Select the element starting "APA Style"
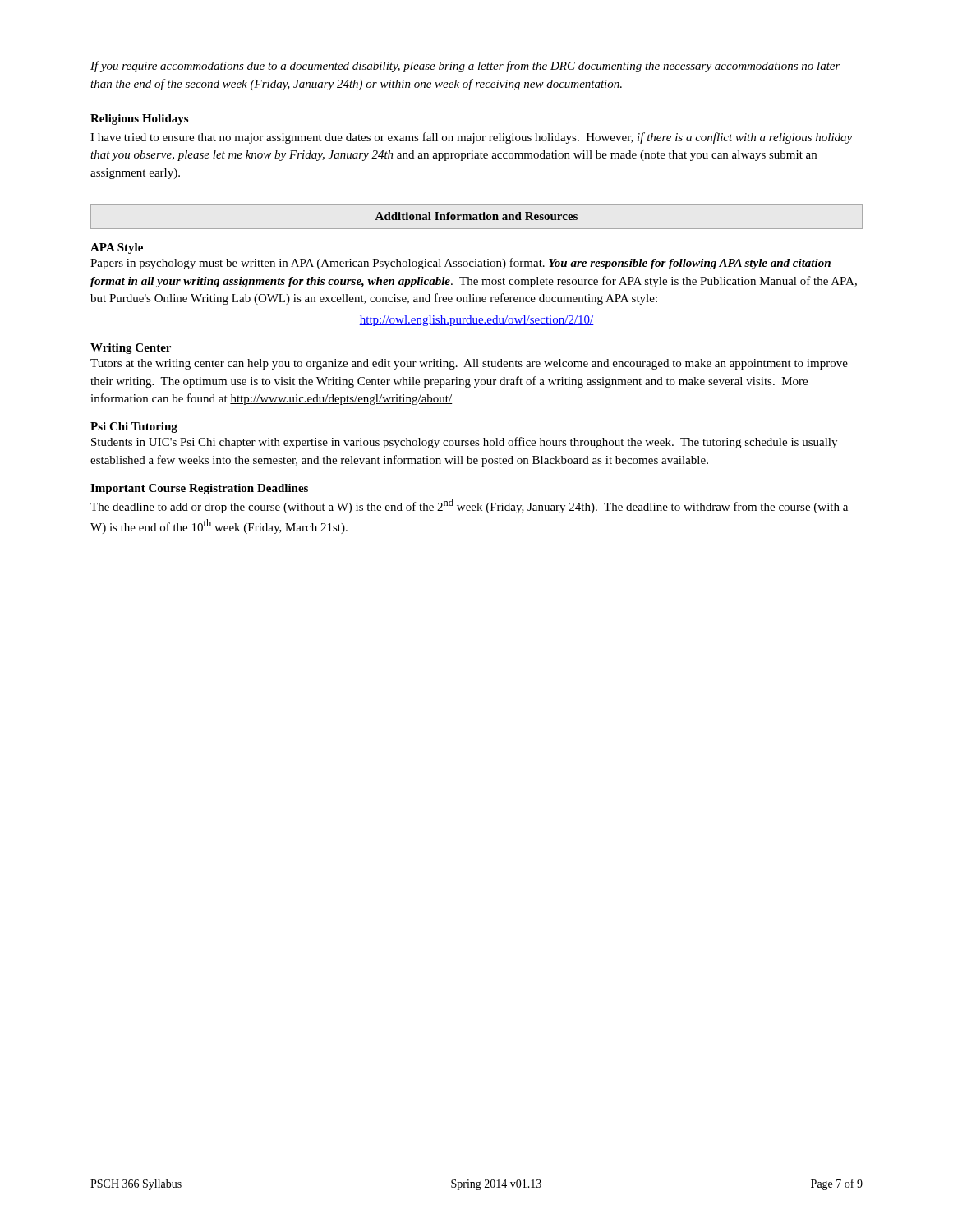 (117, 247)
